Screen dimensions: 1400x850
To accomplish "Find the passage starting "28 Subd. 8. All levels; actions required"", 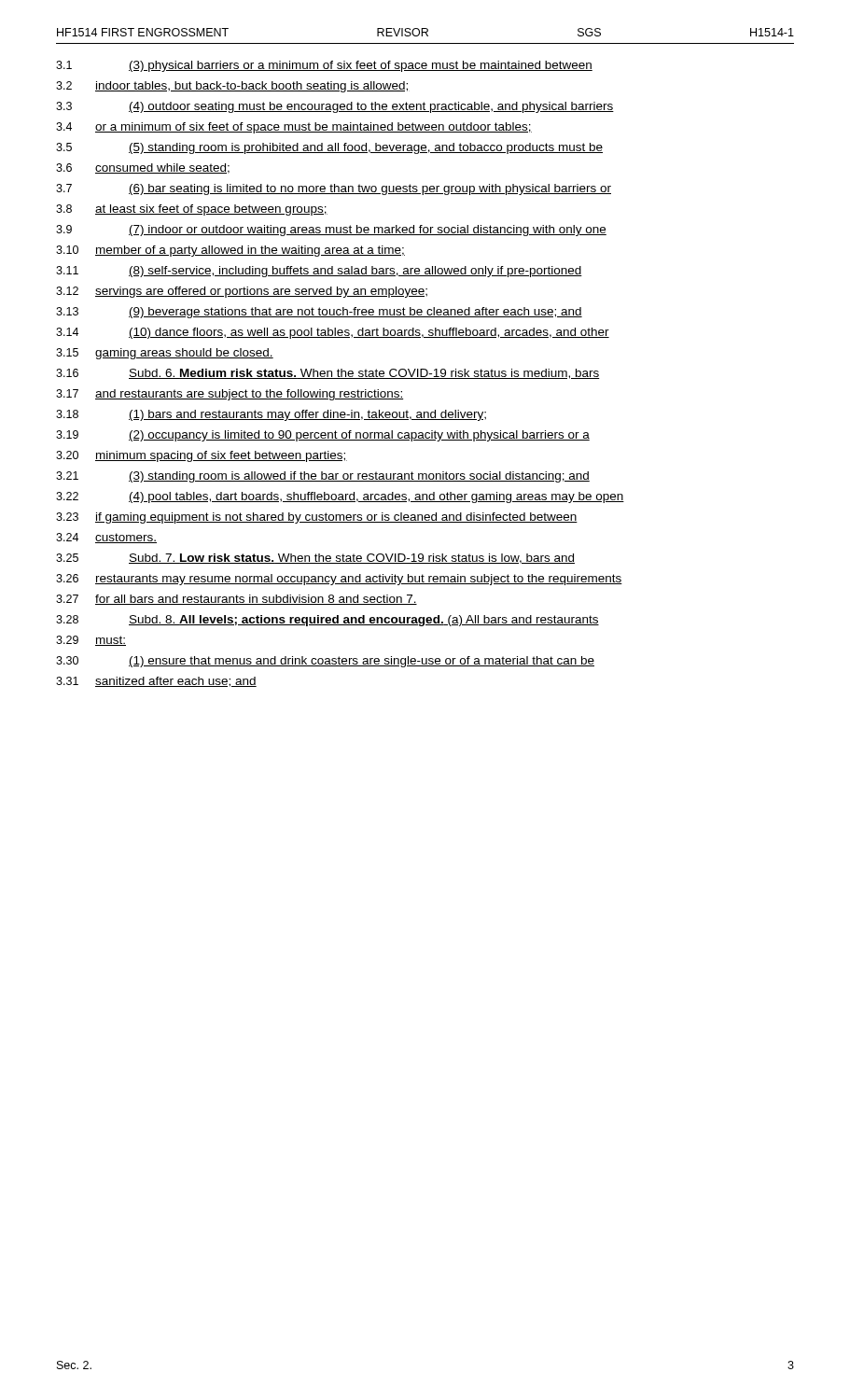I will [x=425, y=631].
